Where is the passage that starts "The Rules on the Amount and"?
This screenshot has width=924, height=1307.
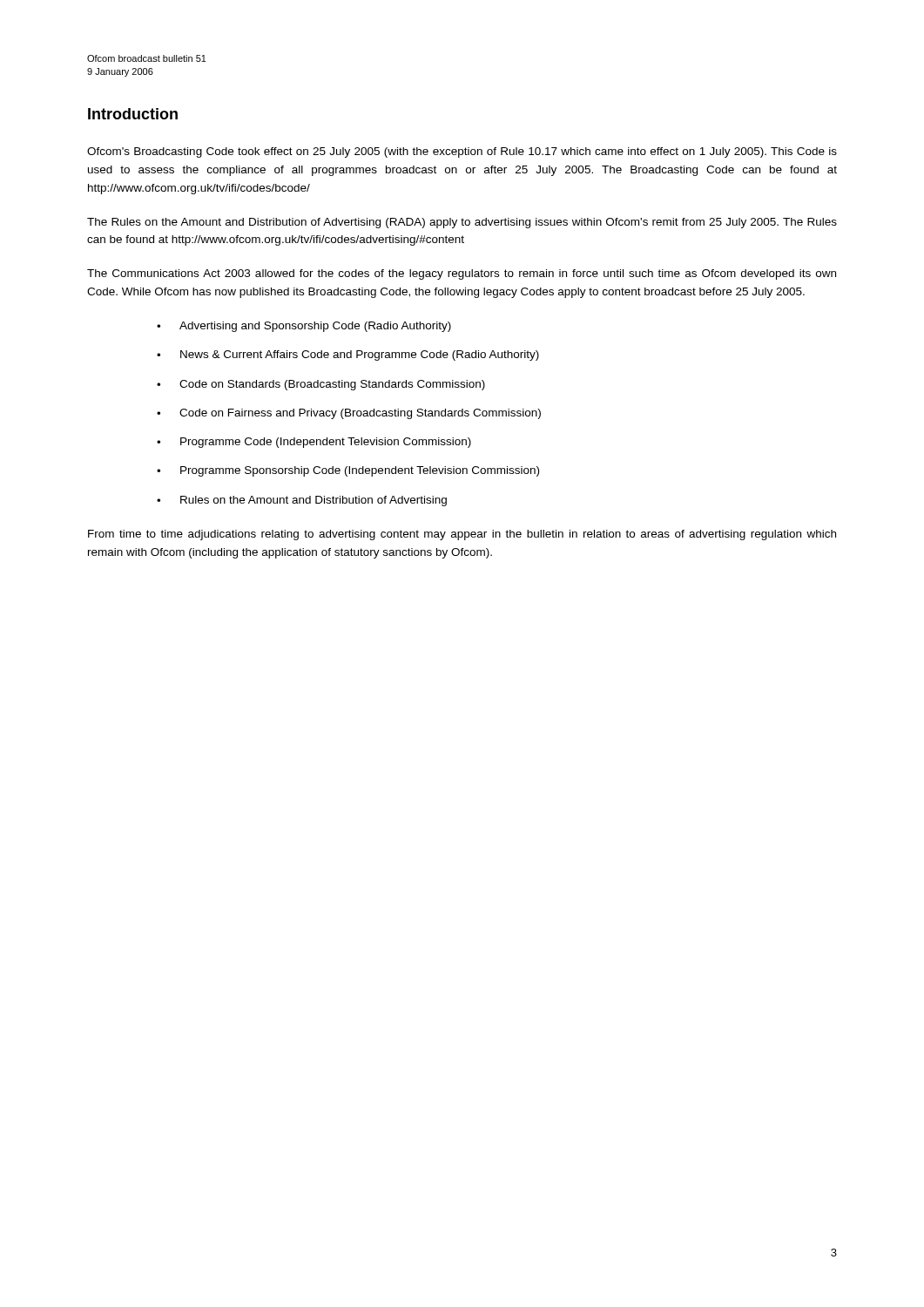(462, 230)
